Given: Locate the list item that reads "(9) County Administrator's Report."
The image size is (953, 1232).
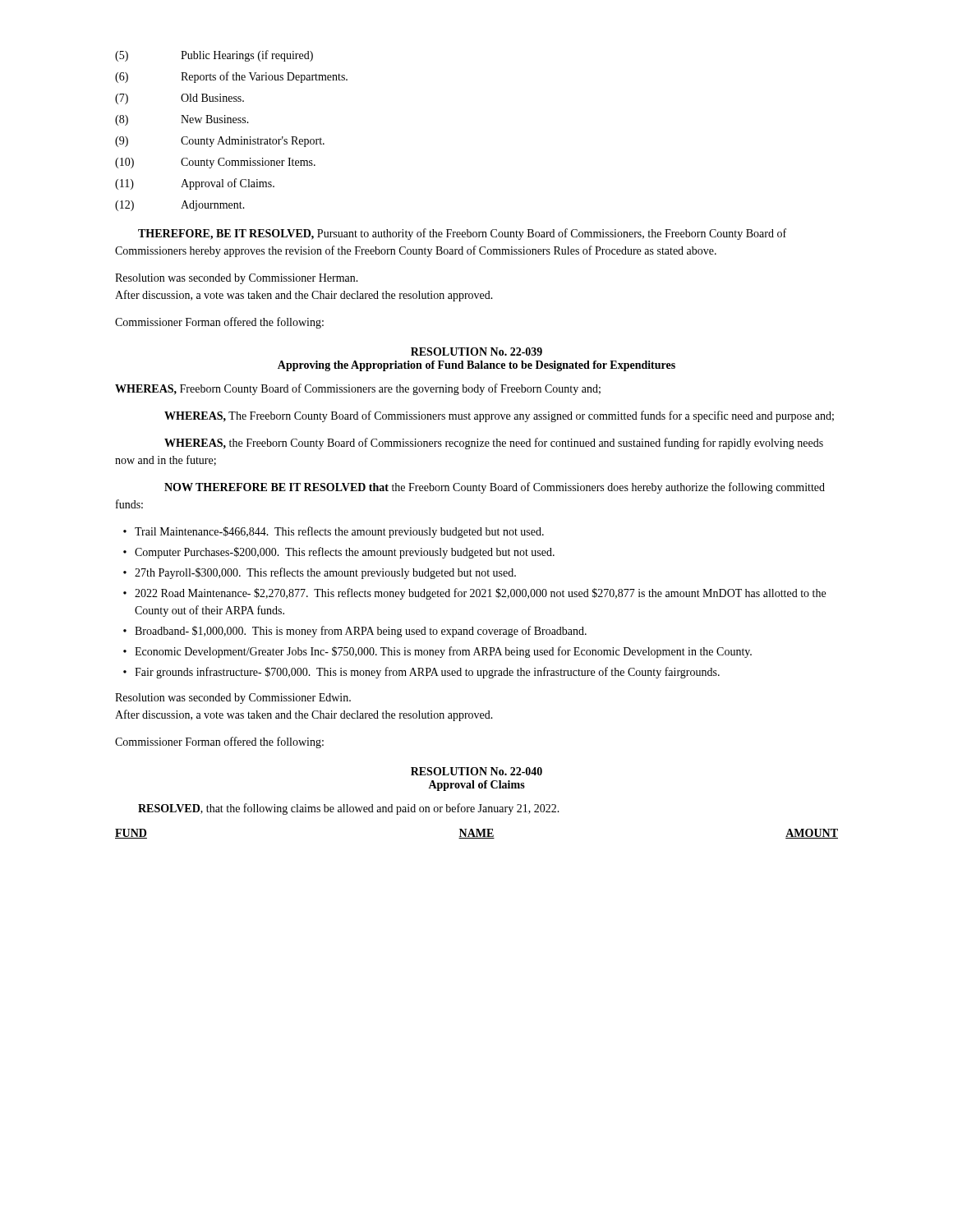Looking at the screenshot, I should click(220, 142).
